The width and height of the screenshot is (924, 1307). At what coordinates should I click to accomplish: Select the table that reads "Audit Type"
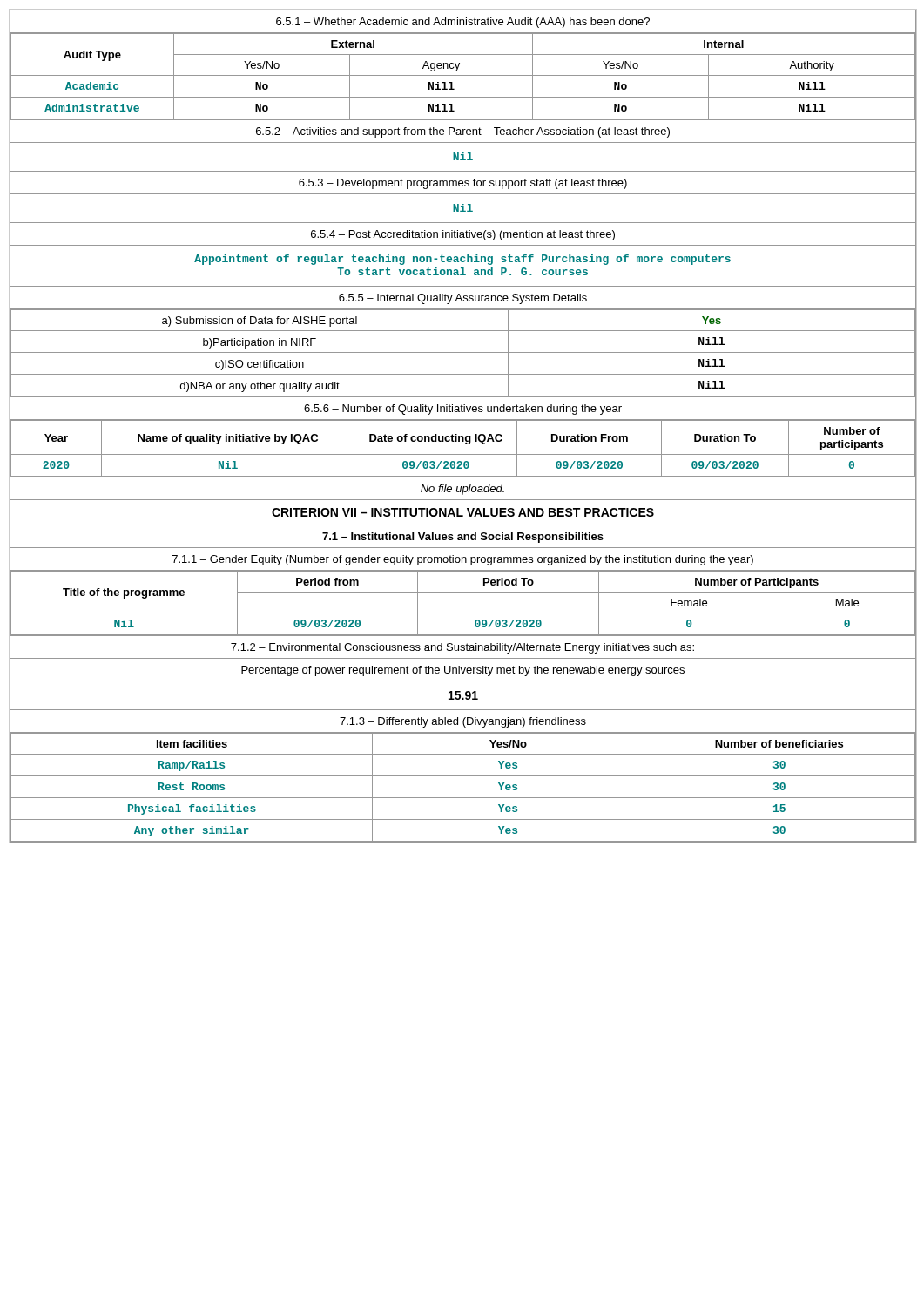click(463, 76)
